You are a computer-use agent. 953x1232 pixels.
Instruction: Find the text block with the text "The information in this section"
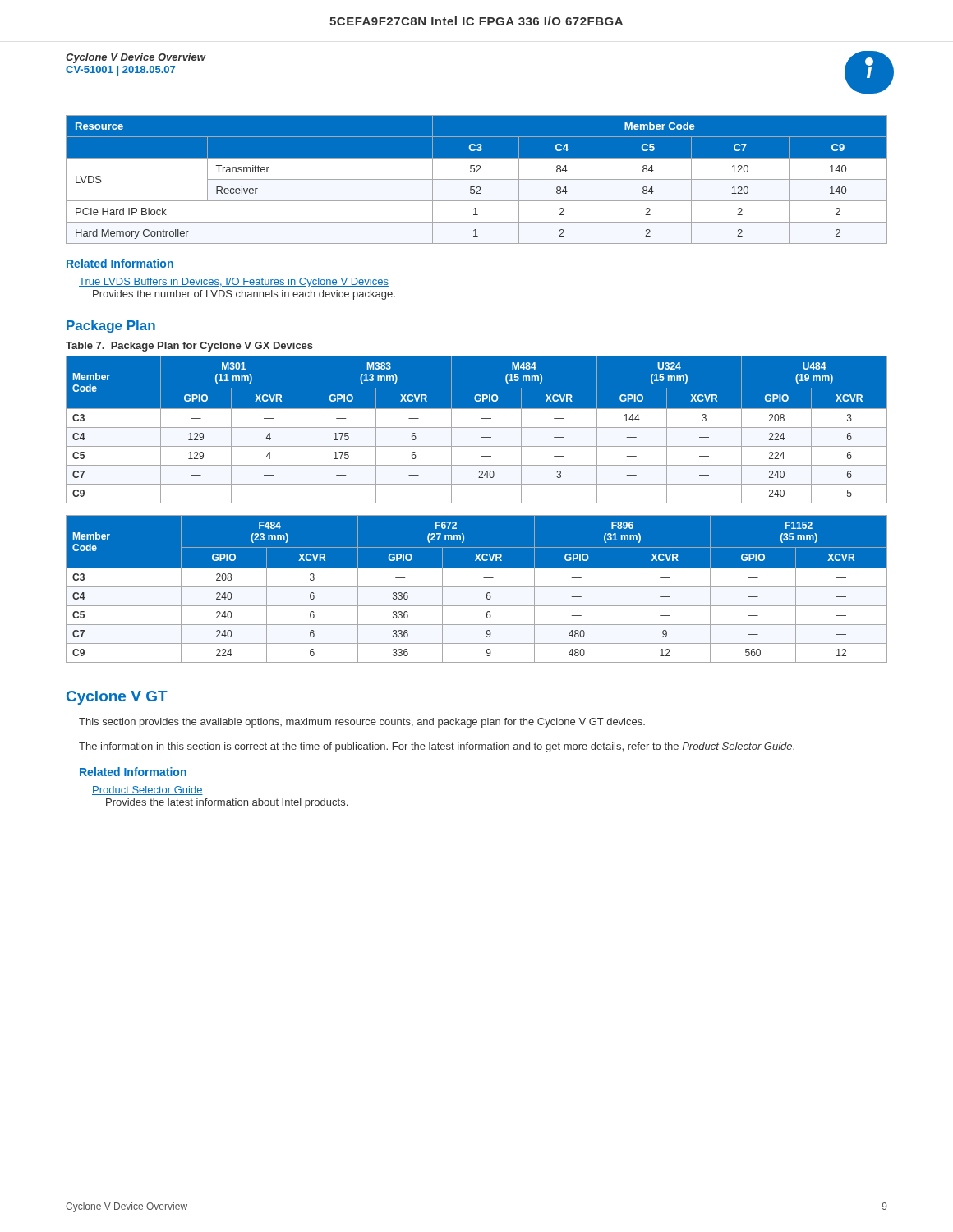point(437,746)
